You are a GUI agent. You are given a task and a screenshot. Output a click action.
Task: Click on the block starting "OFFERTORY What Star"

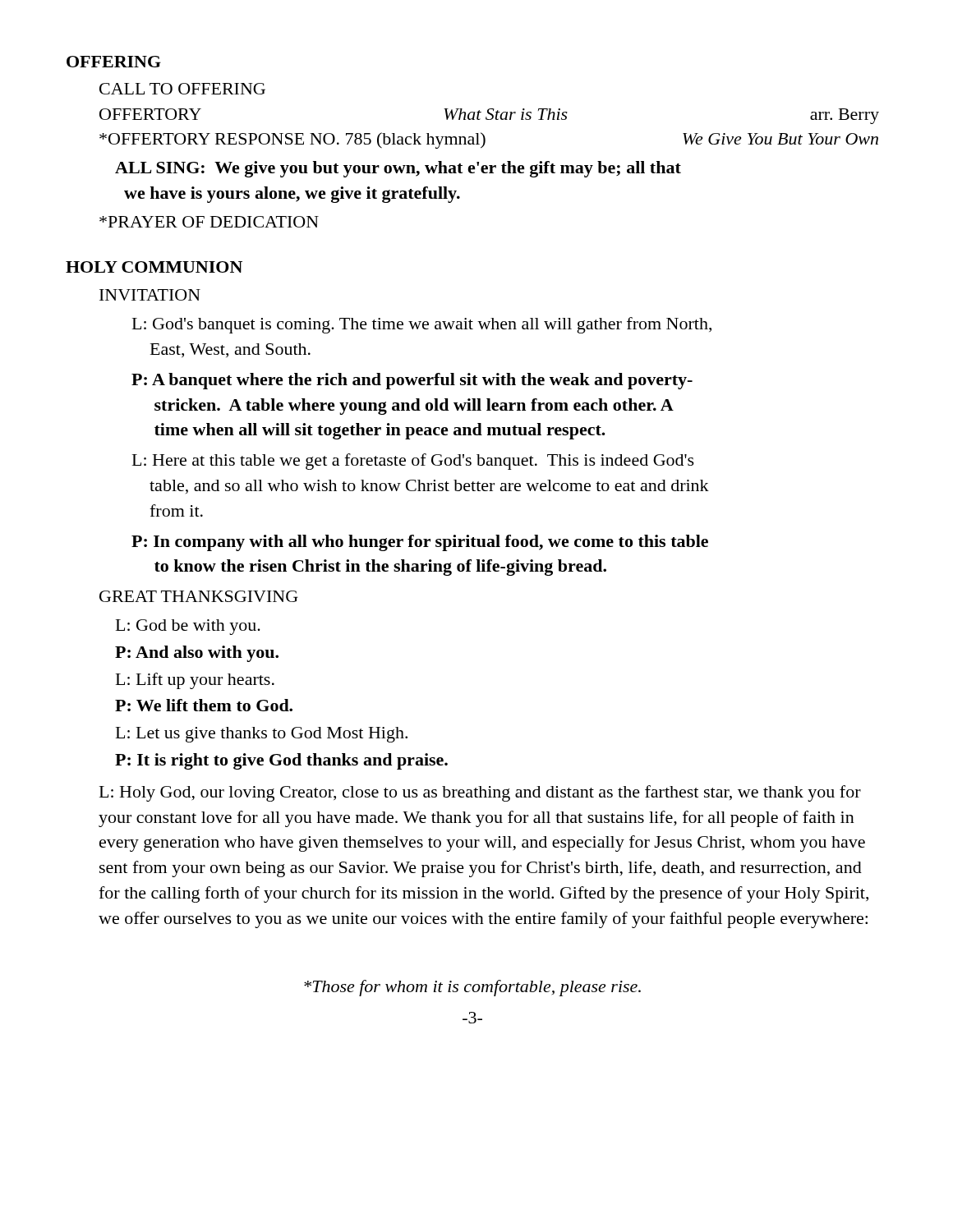489,114
